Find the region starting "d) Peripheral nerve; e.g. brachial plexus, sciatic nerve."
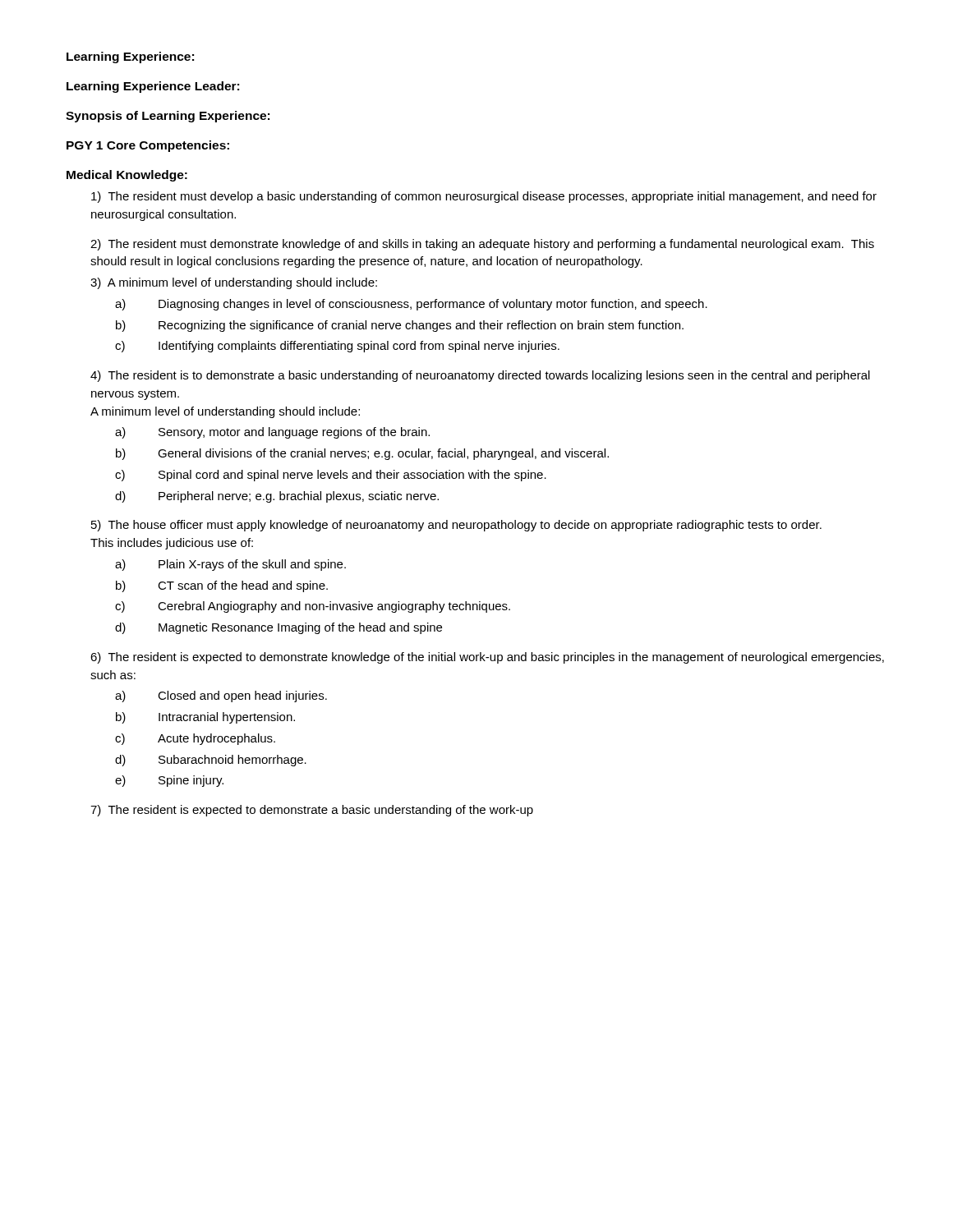 pos(278,496)
